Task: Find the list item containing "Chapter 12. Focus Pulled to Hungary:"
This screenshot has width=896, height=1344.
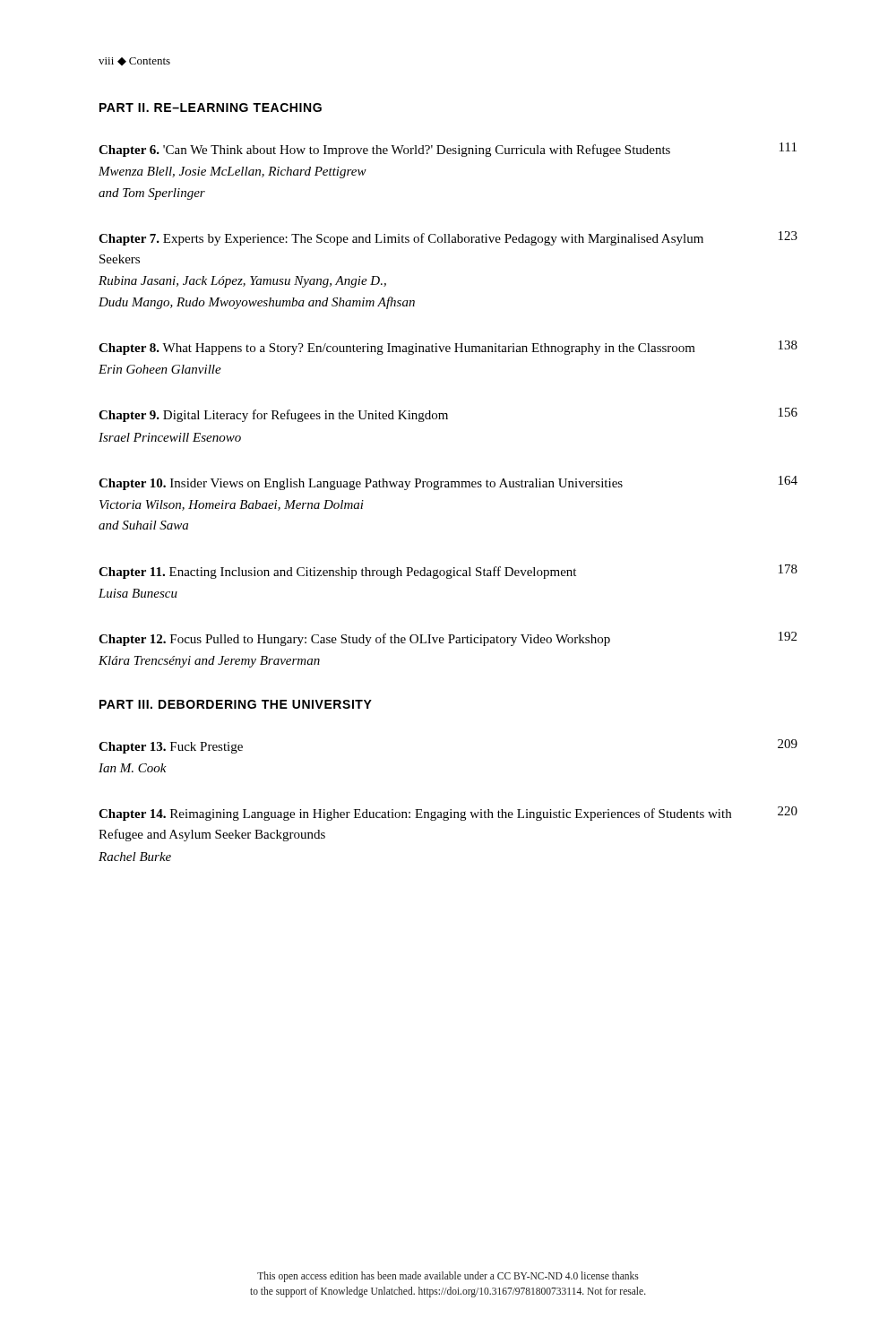Action: click(x=448, y=650)
